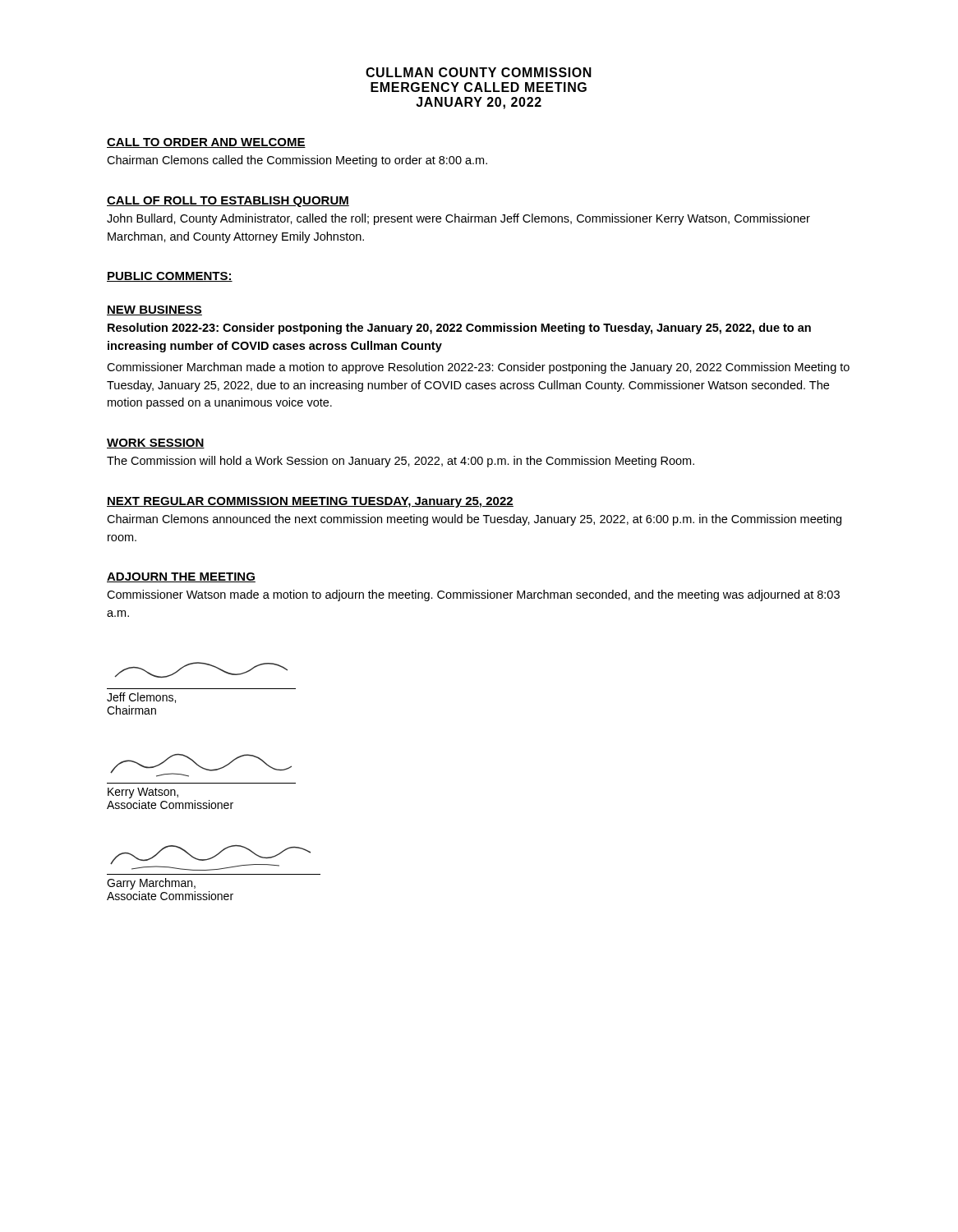Viewport: 958px width, 1232px height.
Task: Click on the section header that says "CALL TO ORDER AND WELCOME"
Action: [206, 142]
